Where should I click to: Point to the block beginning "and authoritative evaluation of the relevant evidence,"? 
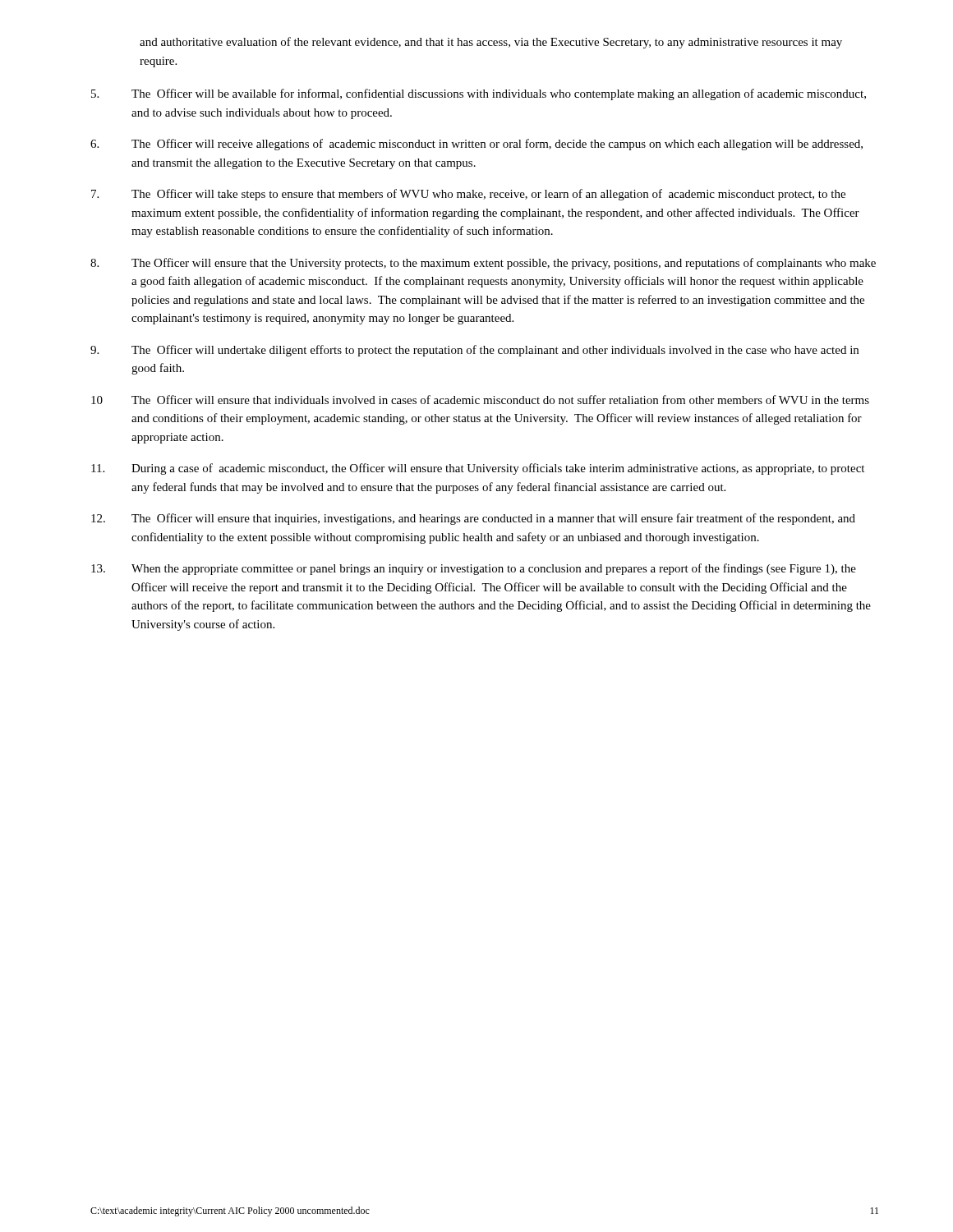pos(491,51)
